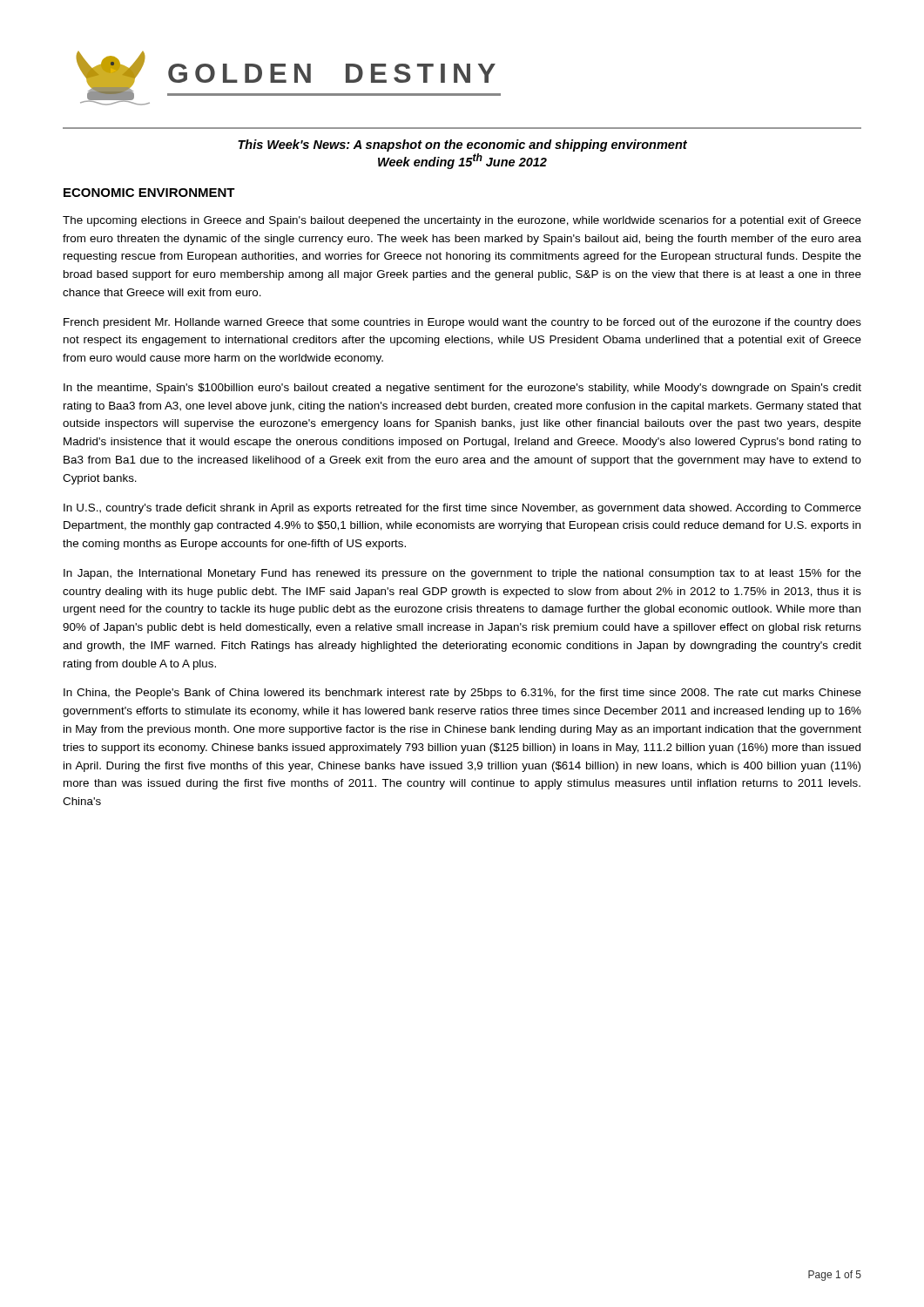Select the text block that reads "French president Mr. Hollande"
Viewport: 924px width, 1307px height.
tap(462, 340)
